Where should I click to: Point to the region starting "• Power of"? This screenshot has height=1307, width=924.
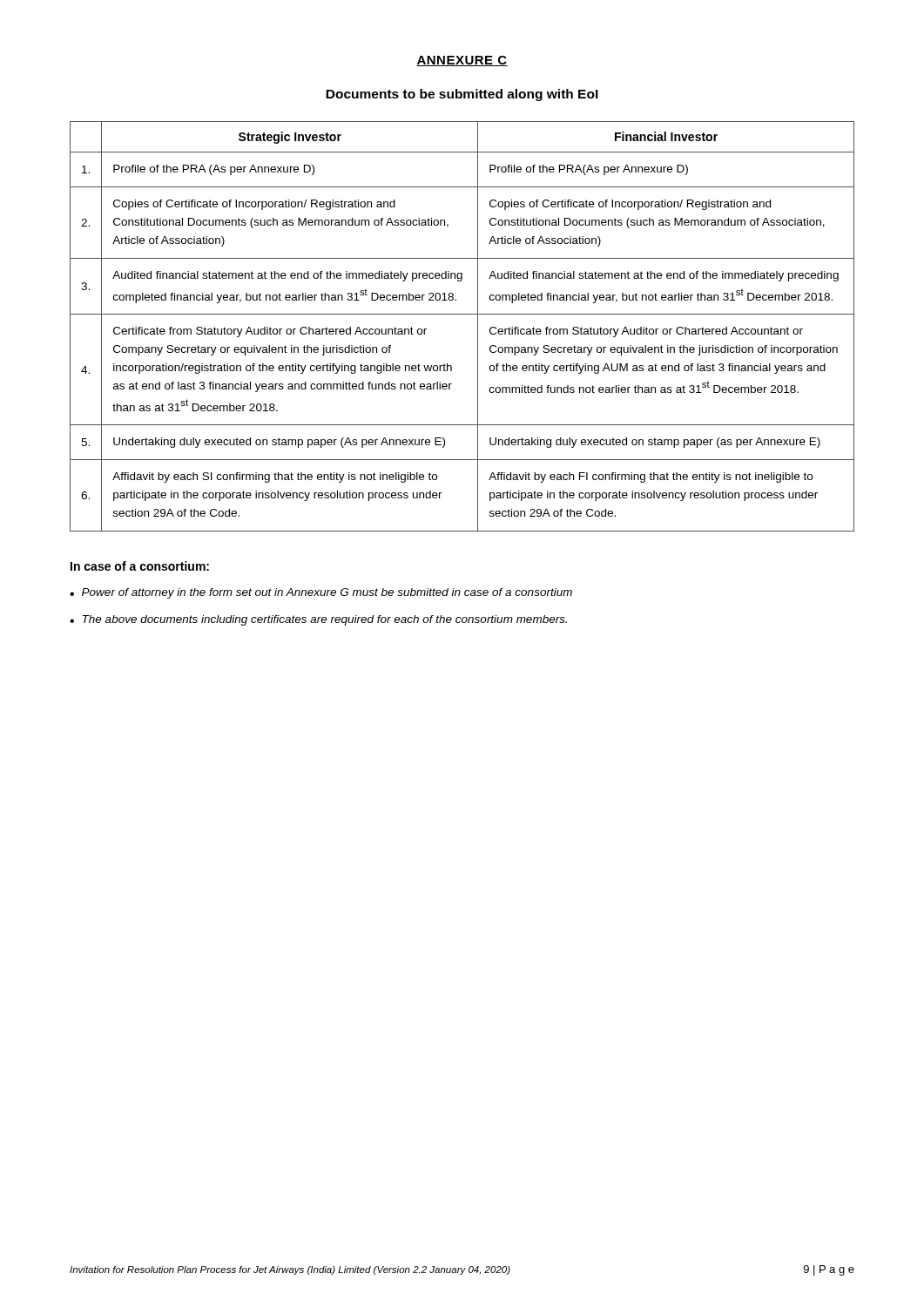321,594
